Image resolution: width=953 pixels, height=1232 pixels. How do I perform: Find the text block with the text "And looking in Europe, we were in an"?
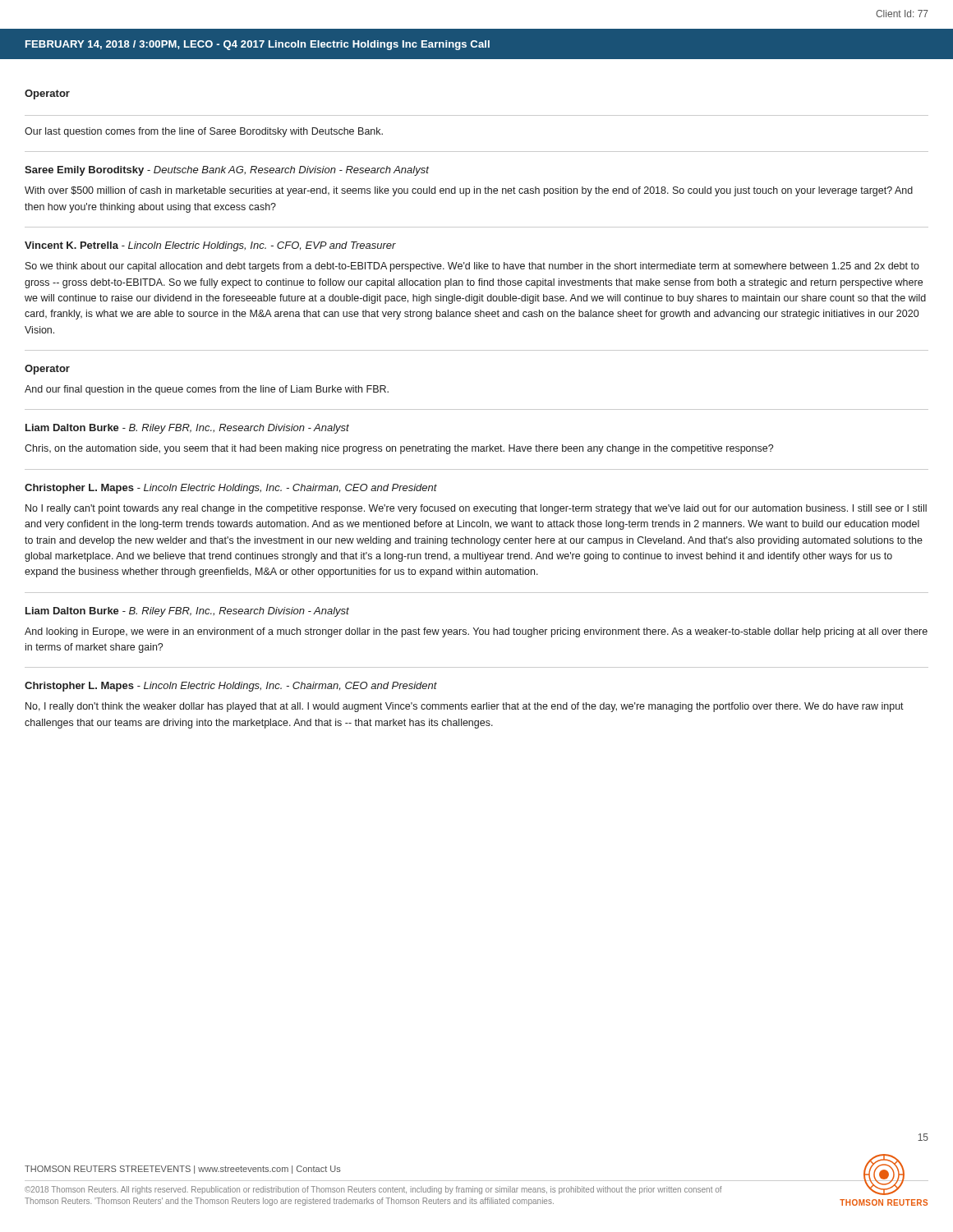coord(476,640)
